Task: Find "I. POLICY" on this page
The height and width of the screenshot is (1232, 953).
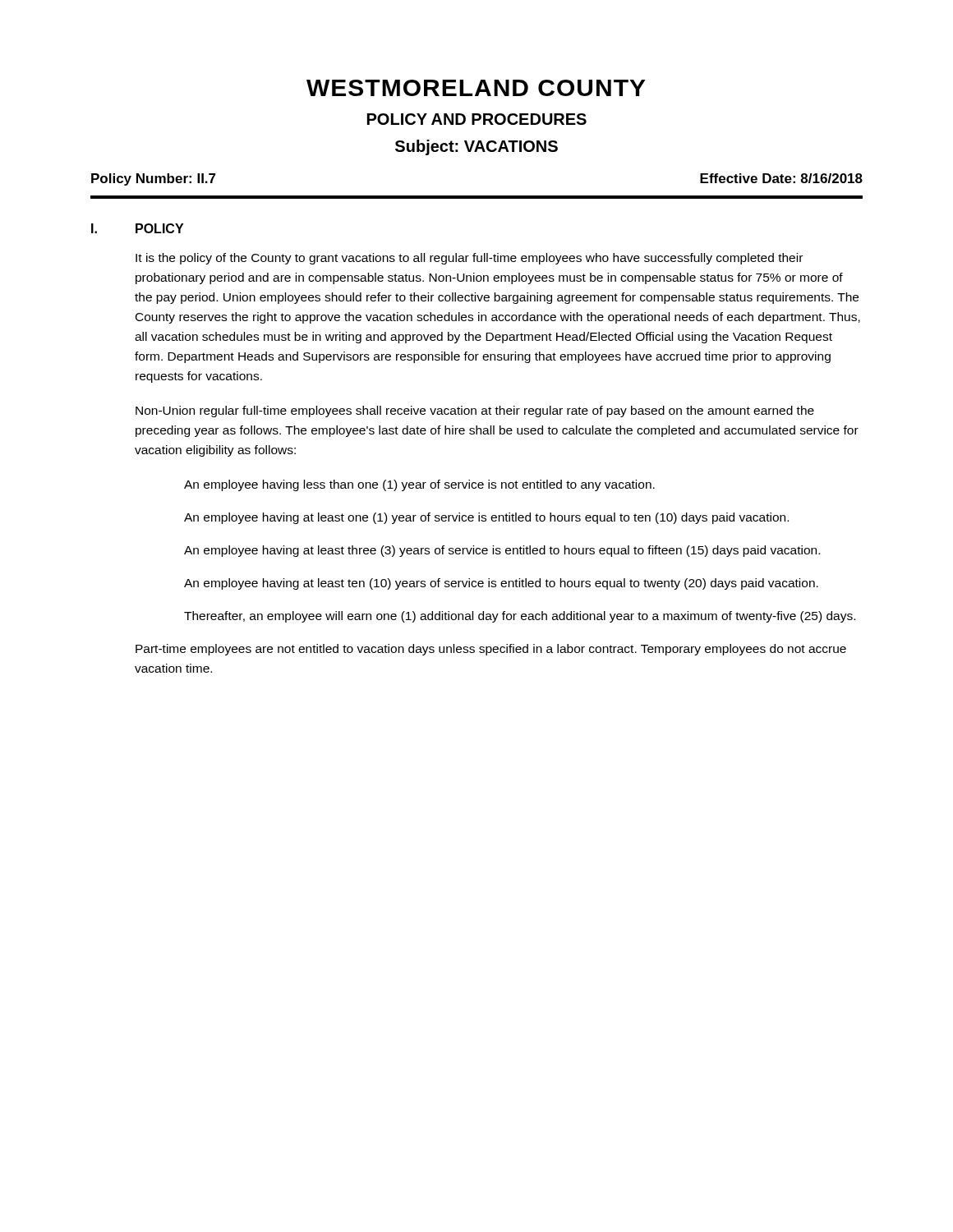Action: 137,229
